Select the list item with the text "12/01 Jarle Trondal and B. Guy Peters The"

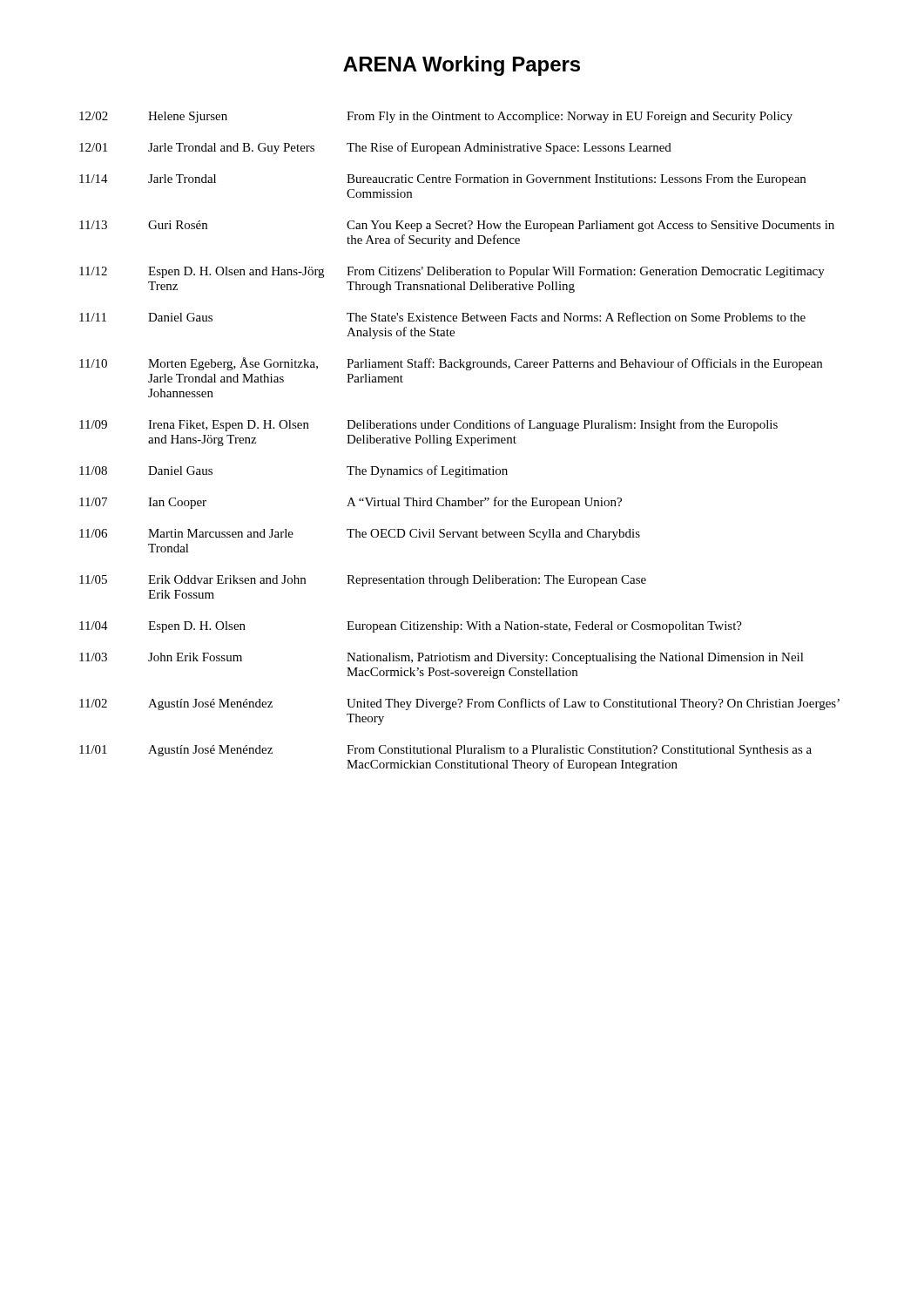[x=462, y=147]
